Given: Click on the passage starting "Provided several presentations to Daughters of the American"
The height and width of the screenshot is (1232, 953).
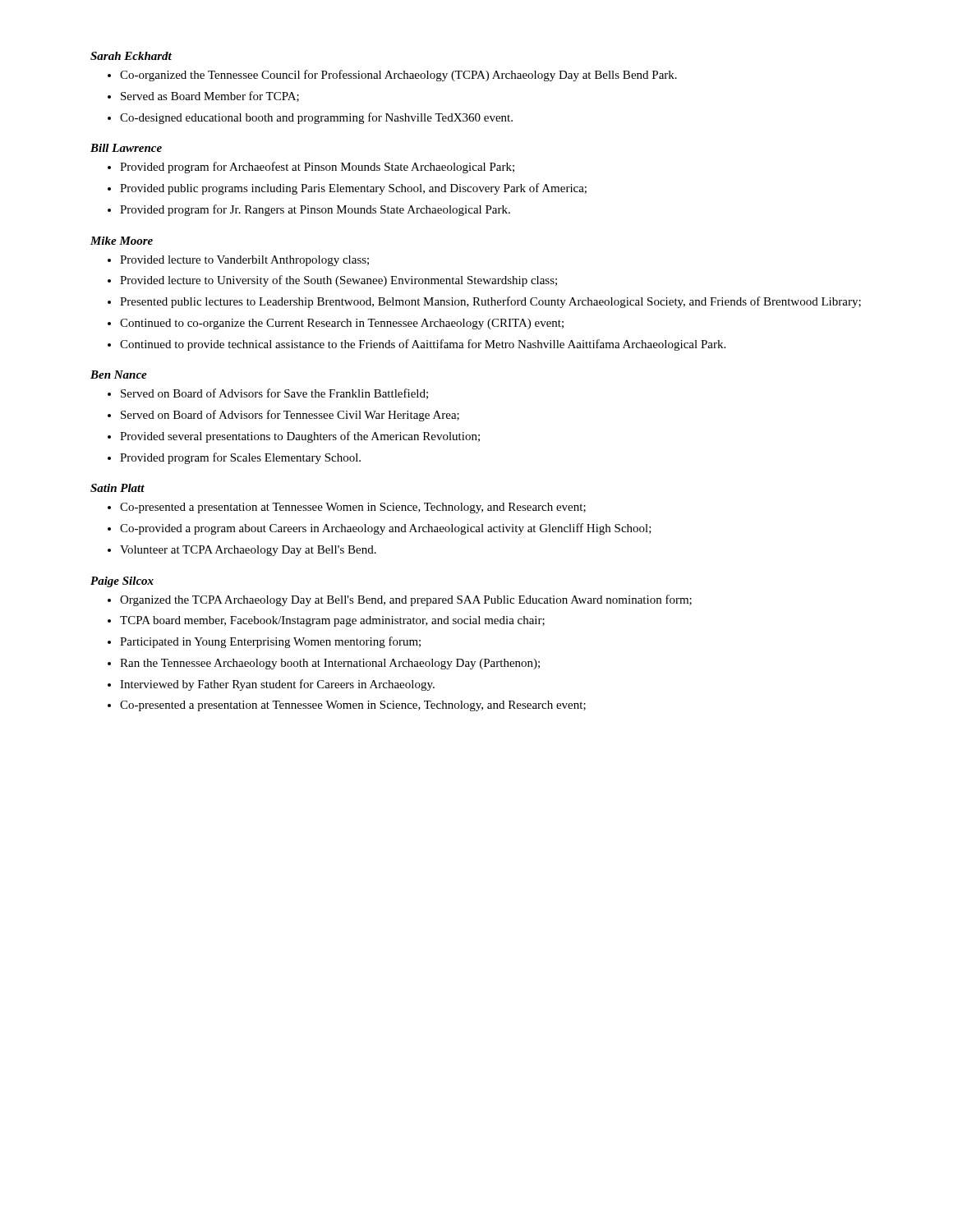Looking at the screenshot, I should click(300, 436).
